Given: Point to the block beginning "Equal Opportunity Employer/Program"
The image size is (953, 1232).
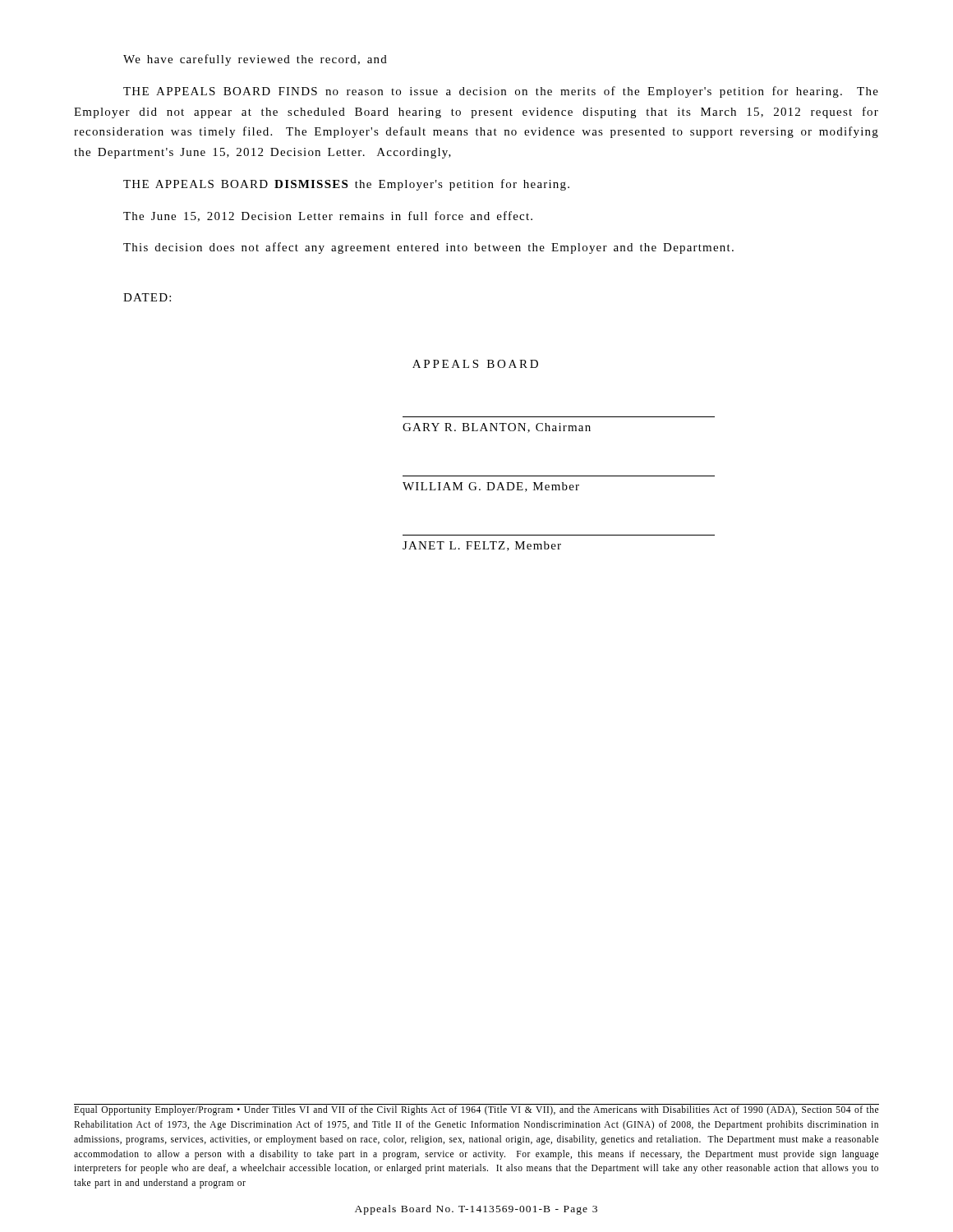Looking at the screenshot, I should [476, 1146].
